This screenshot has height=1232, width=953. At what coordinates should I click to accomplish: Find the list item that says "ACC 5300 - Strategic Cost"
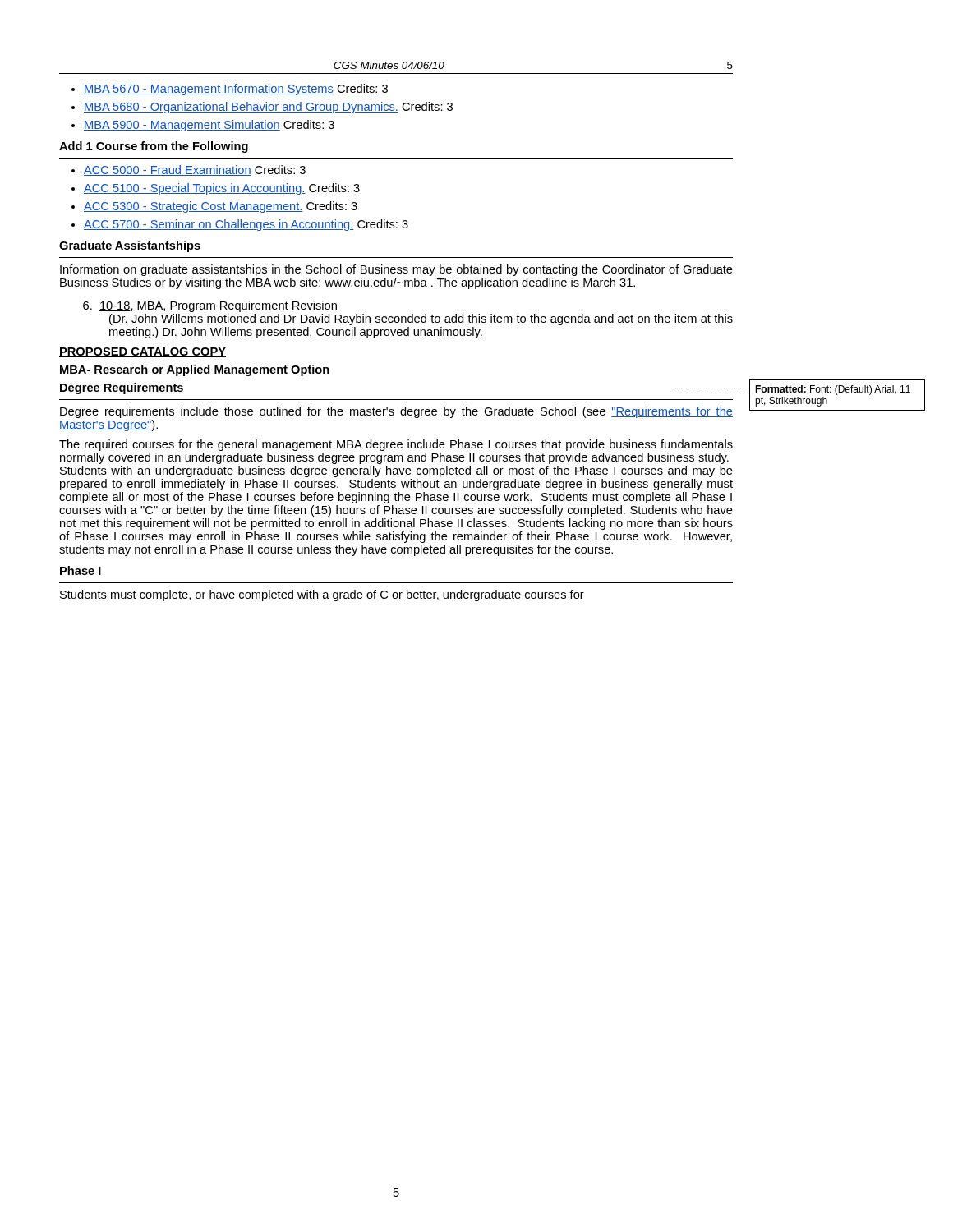point(221,206)
